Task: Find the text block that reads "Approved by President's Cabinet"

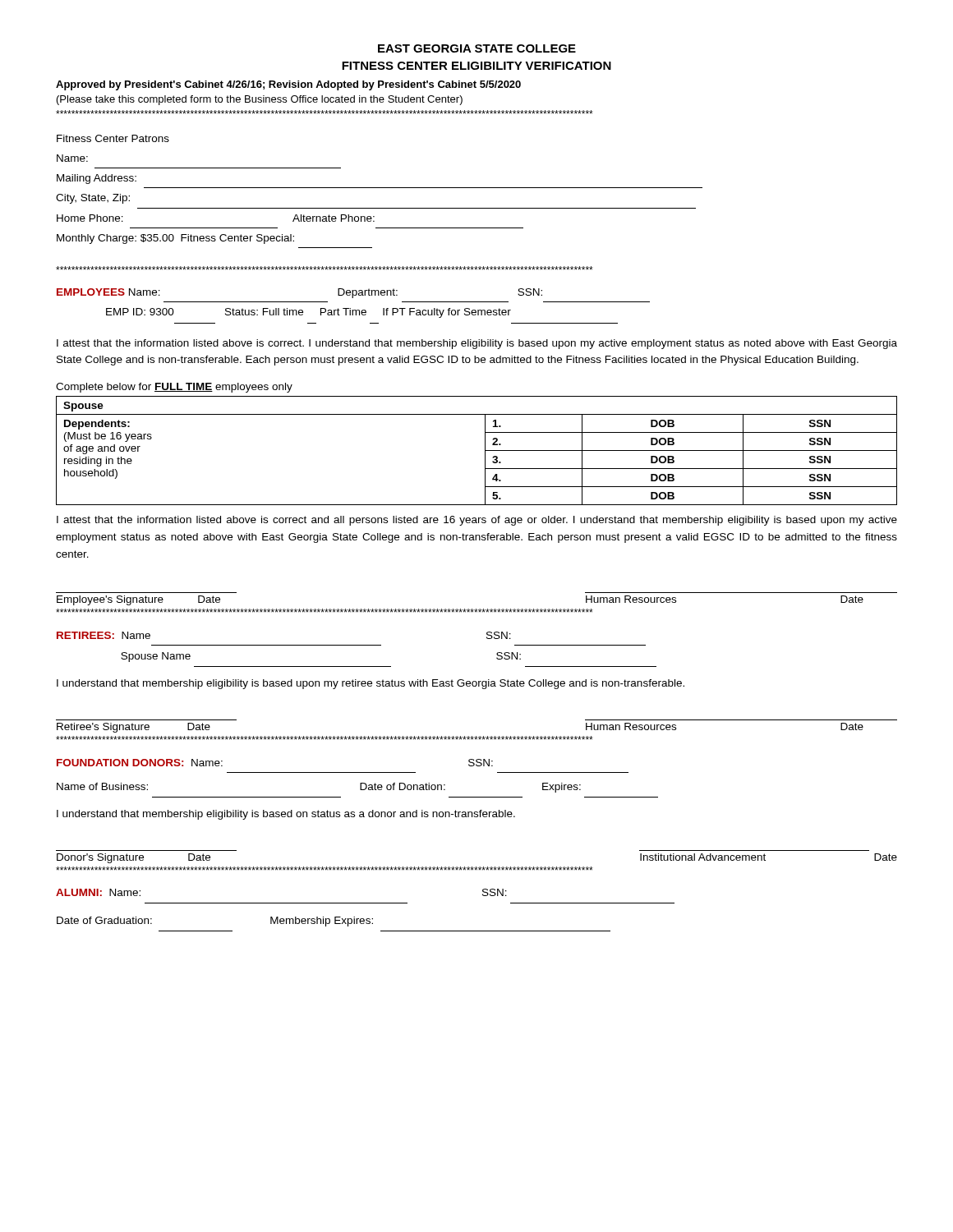Action: point(324,99)
